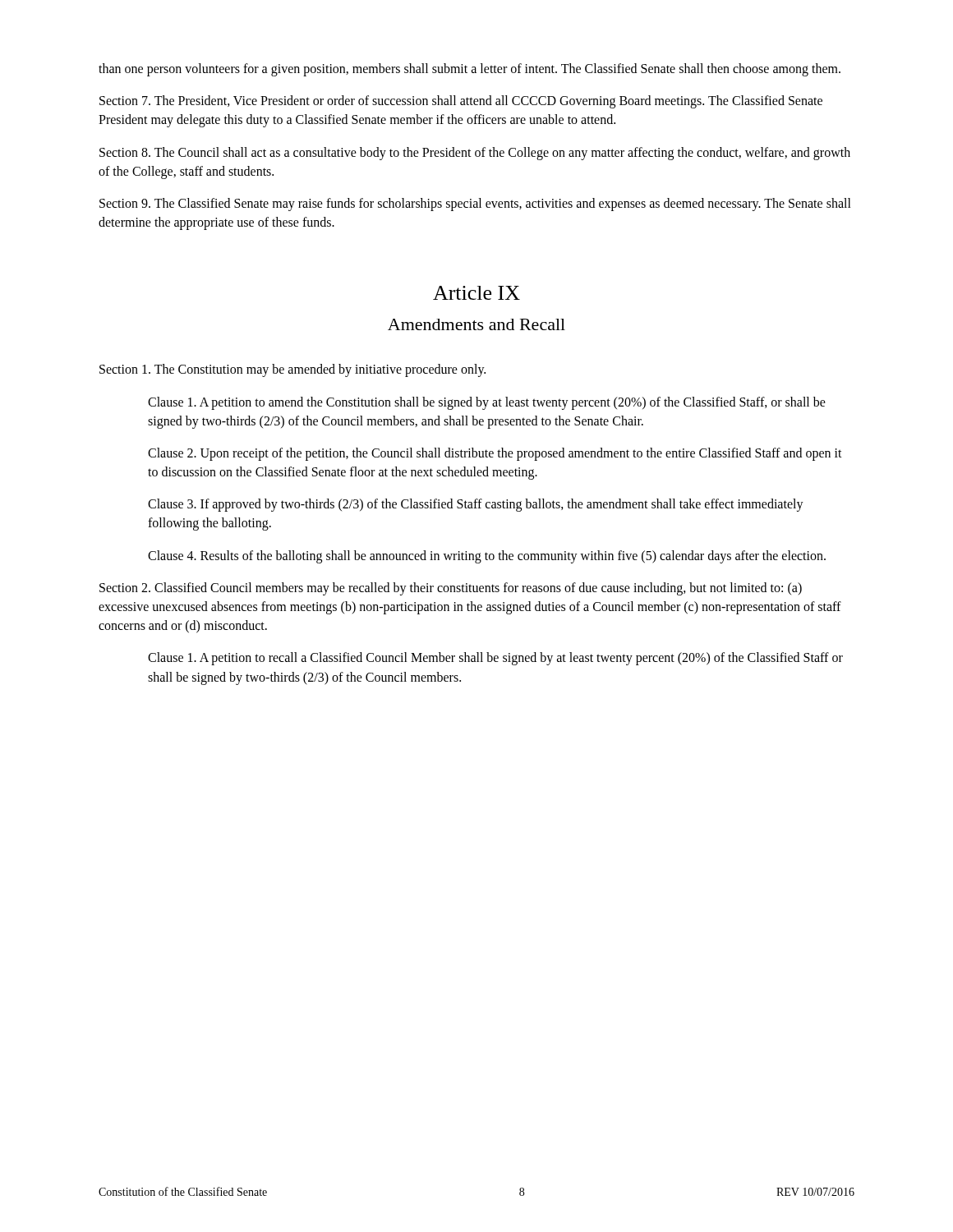Click on the text block containing "Section 8. The"
This screenshot has width=953, height=1232.
click(474, 162)
